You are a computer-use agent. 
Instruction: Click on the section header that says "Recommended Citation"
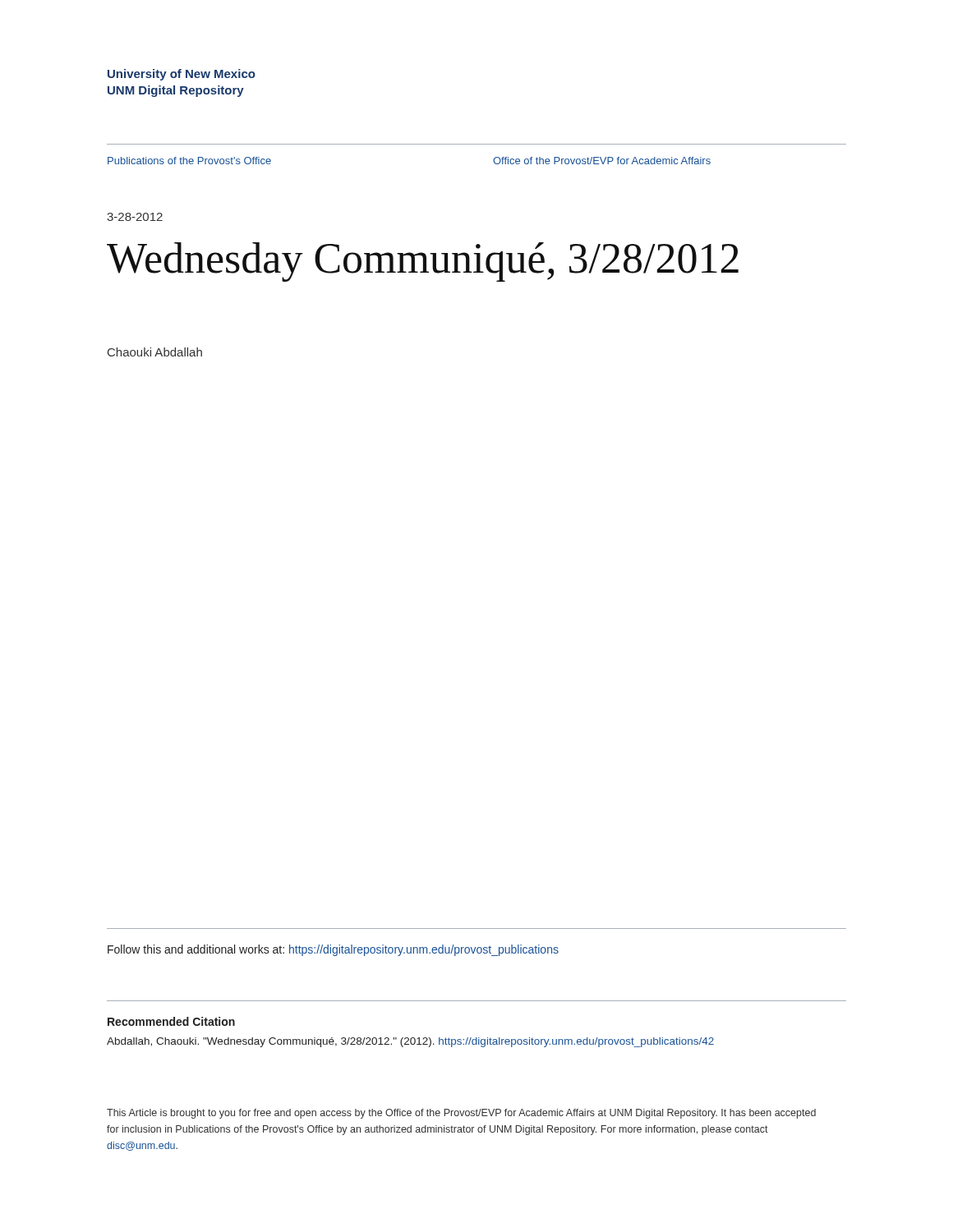pos(171,1022)
